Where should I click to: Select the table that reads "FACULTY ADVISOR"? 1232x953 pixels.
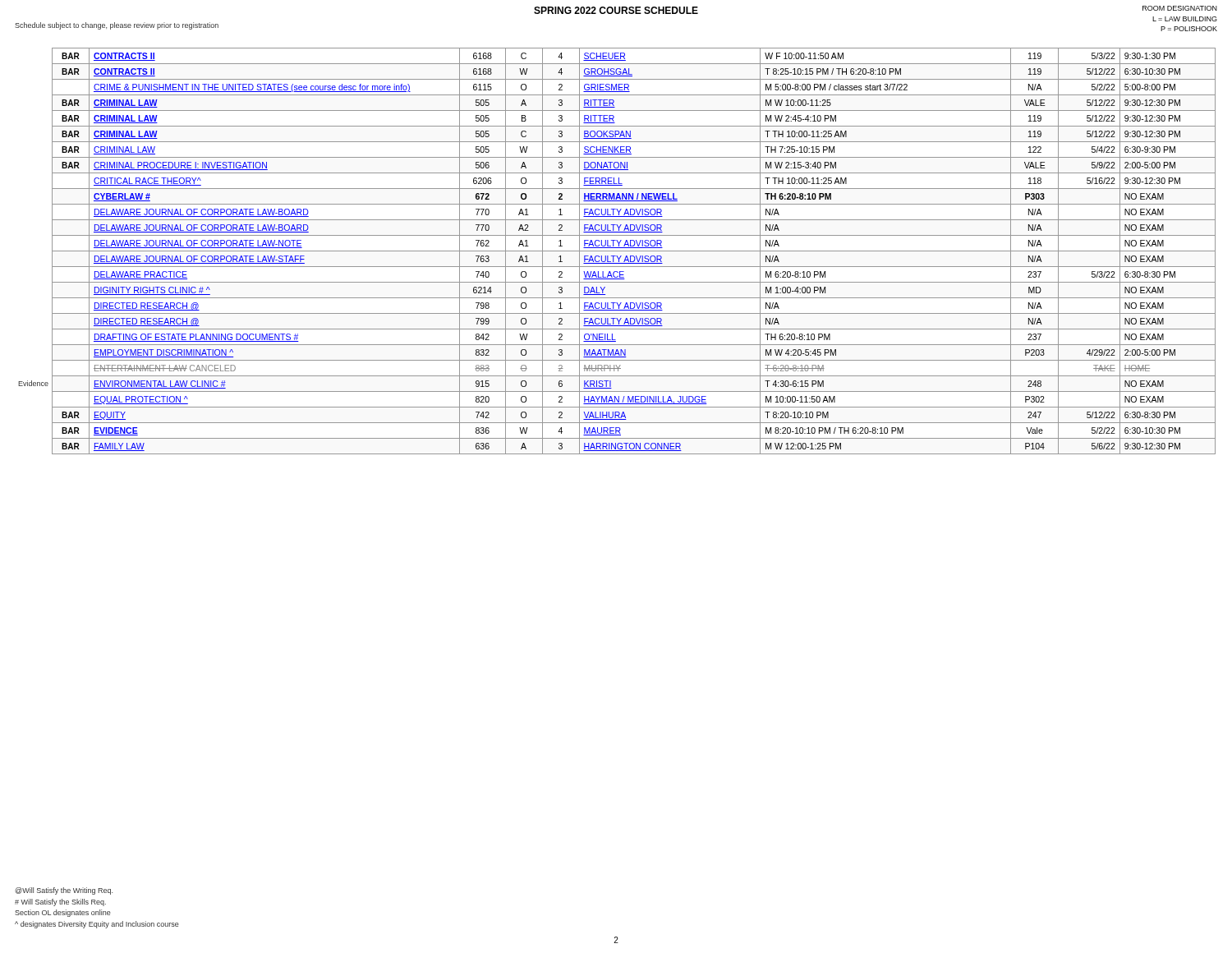616,247
